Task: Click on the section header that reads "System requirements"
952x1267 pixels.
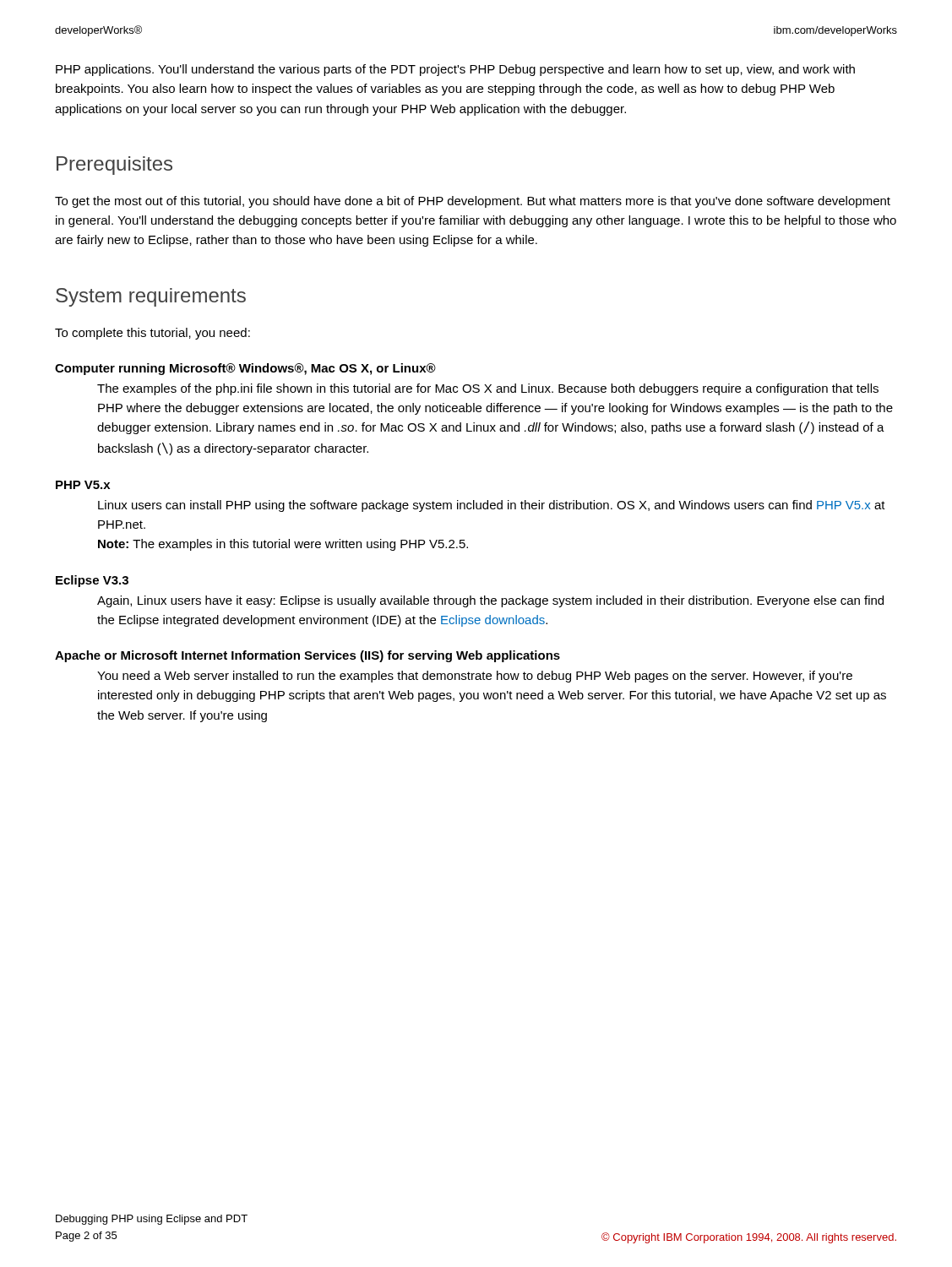Action: [x=151, y=295]
